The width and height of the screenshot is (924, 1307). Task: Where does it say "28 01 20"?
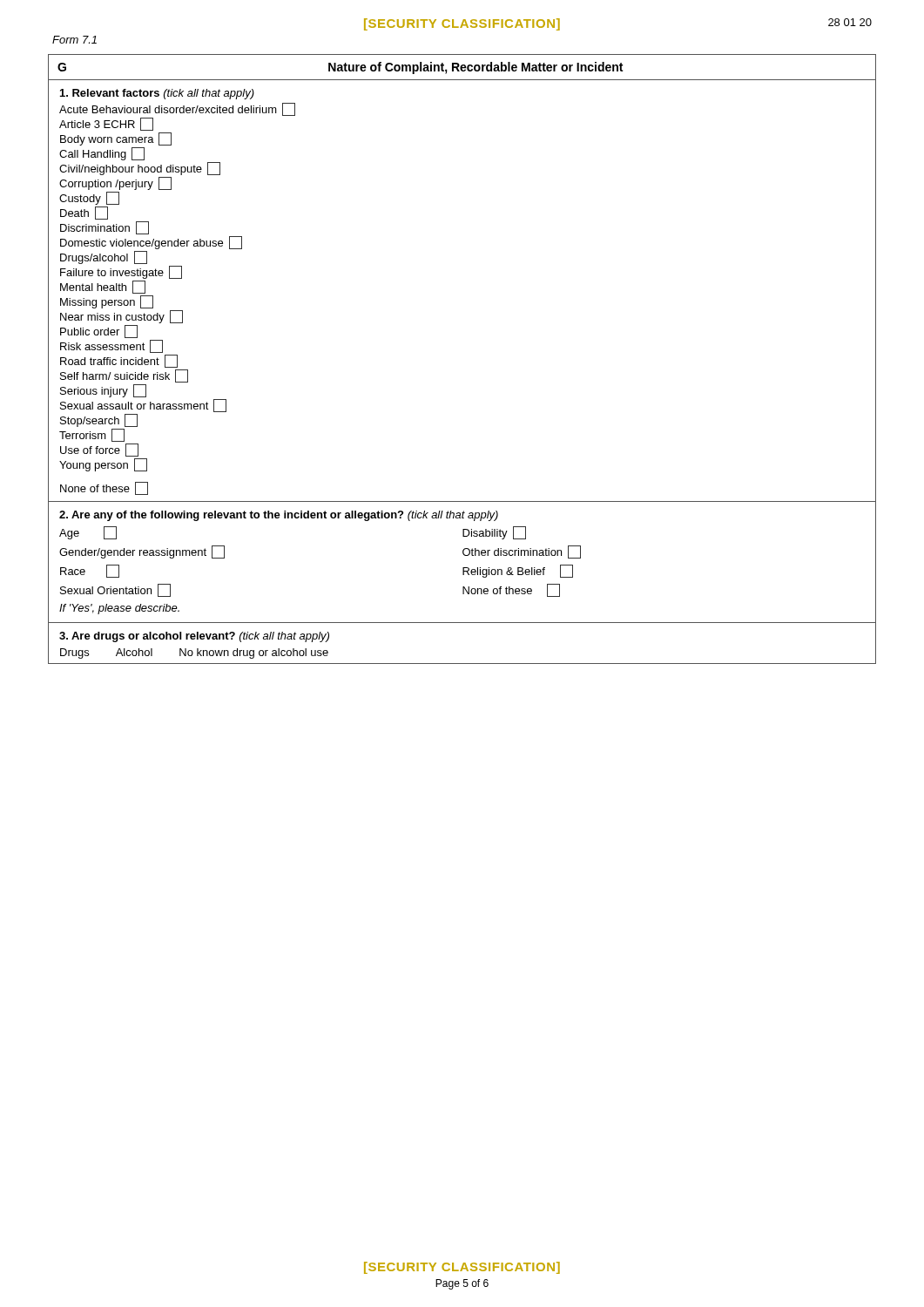click(x=850, y=22)
